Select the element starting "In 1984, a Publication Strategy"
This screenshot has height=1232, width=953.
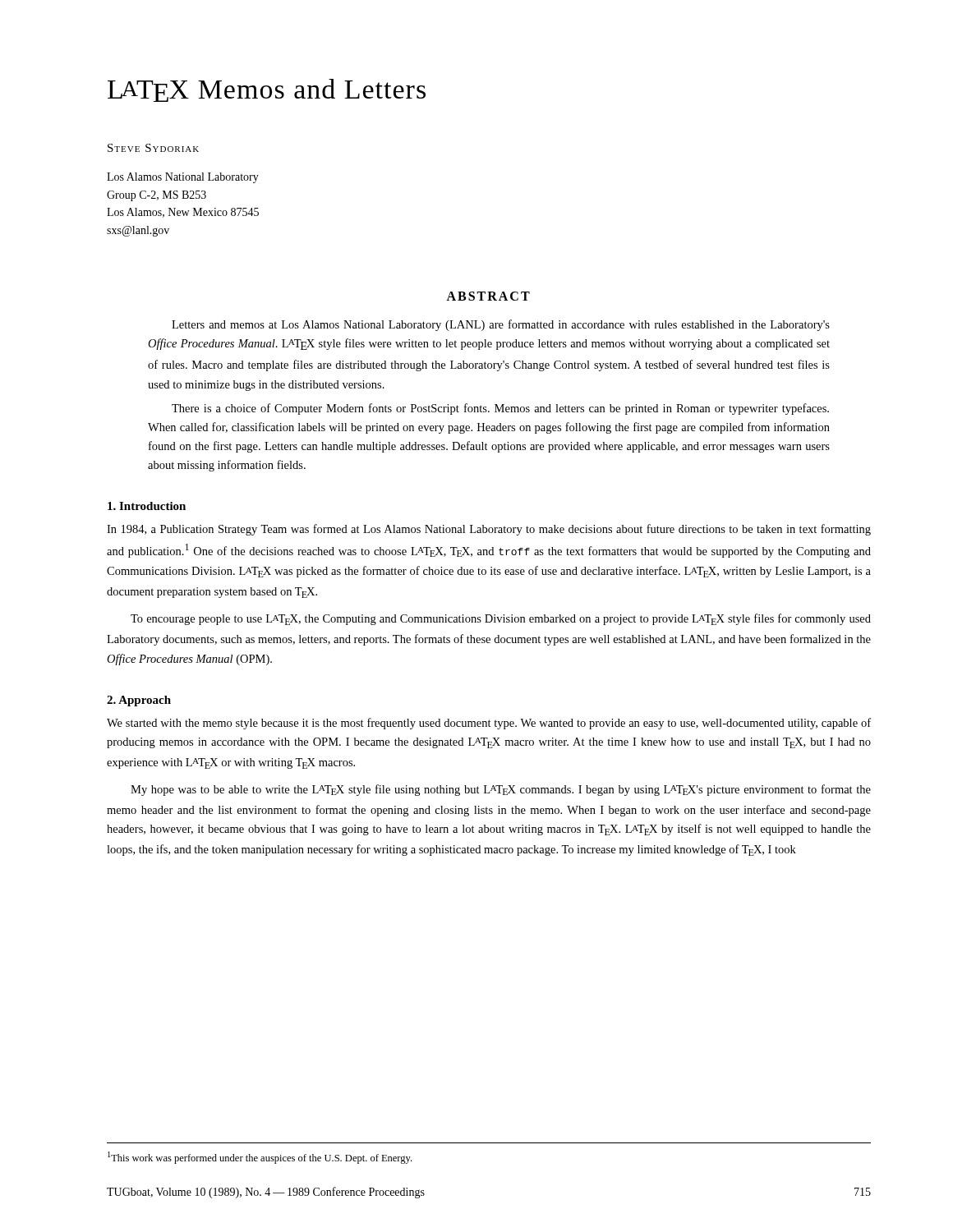[x=489, y=530]
